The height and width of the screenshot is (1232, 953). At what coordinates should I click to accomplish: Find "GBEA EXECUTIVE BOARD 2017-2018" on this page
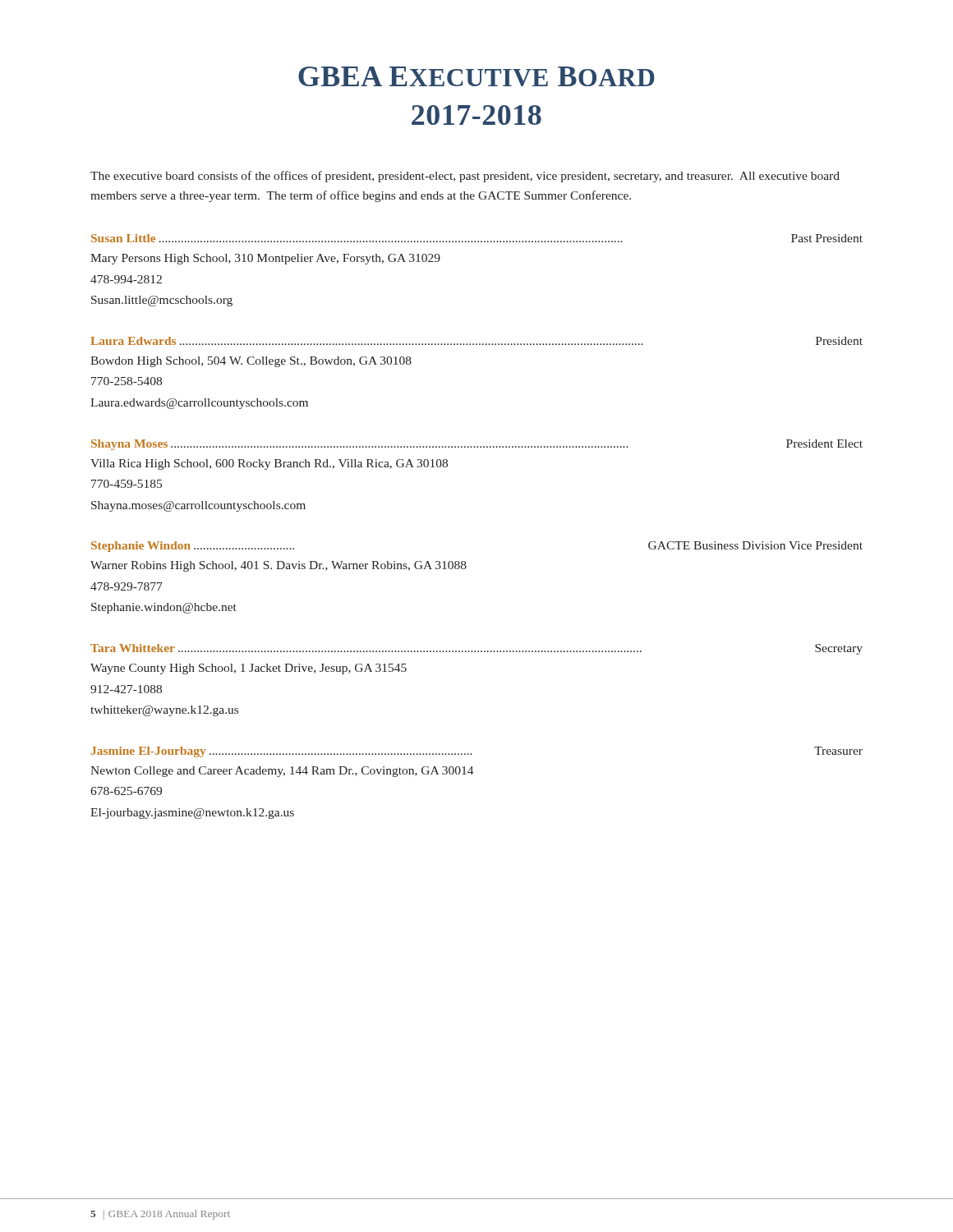[x=476, y=96]
